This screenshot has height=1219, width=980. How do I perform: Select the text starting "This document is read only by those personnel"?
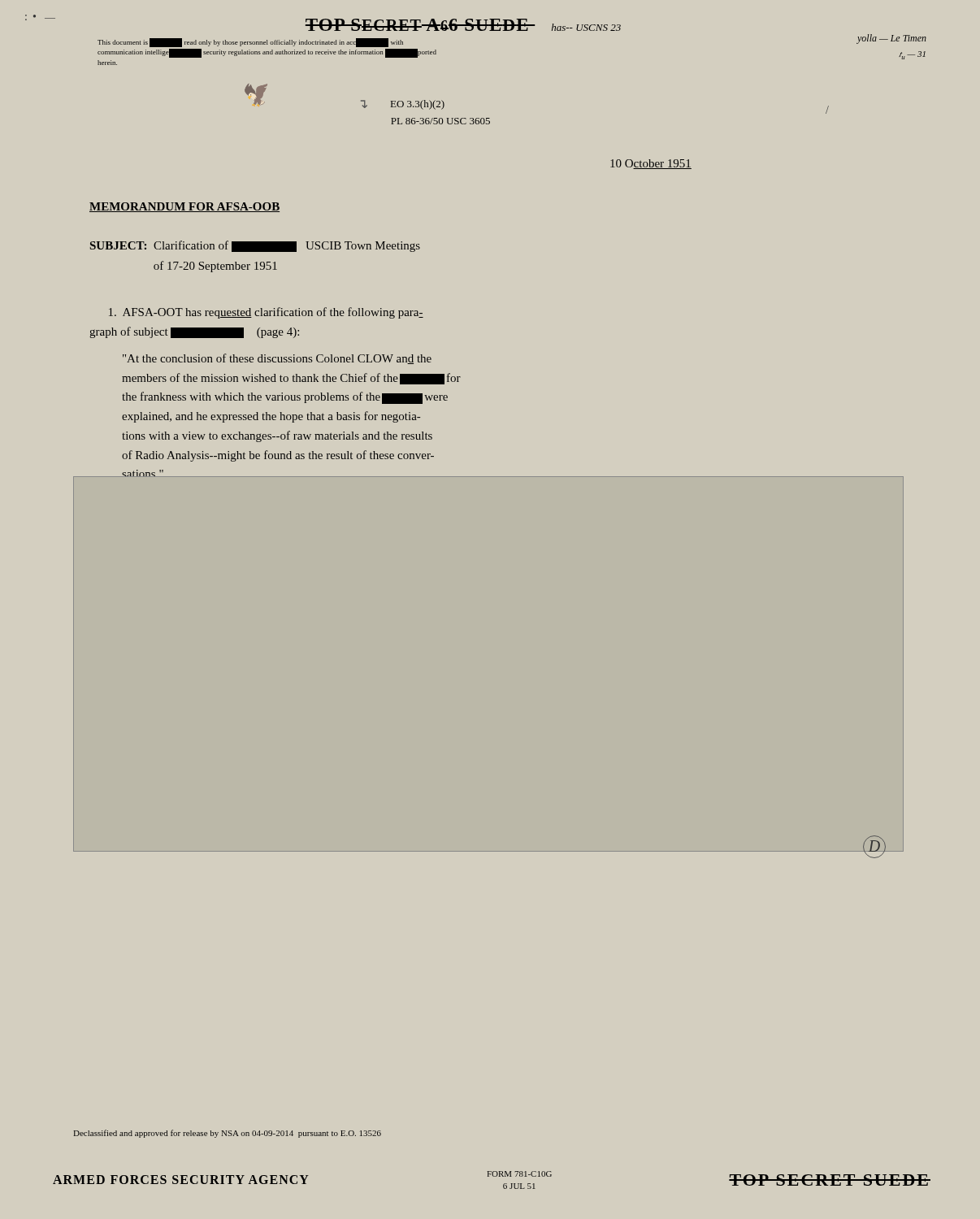267,52
